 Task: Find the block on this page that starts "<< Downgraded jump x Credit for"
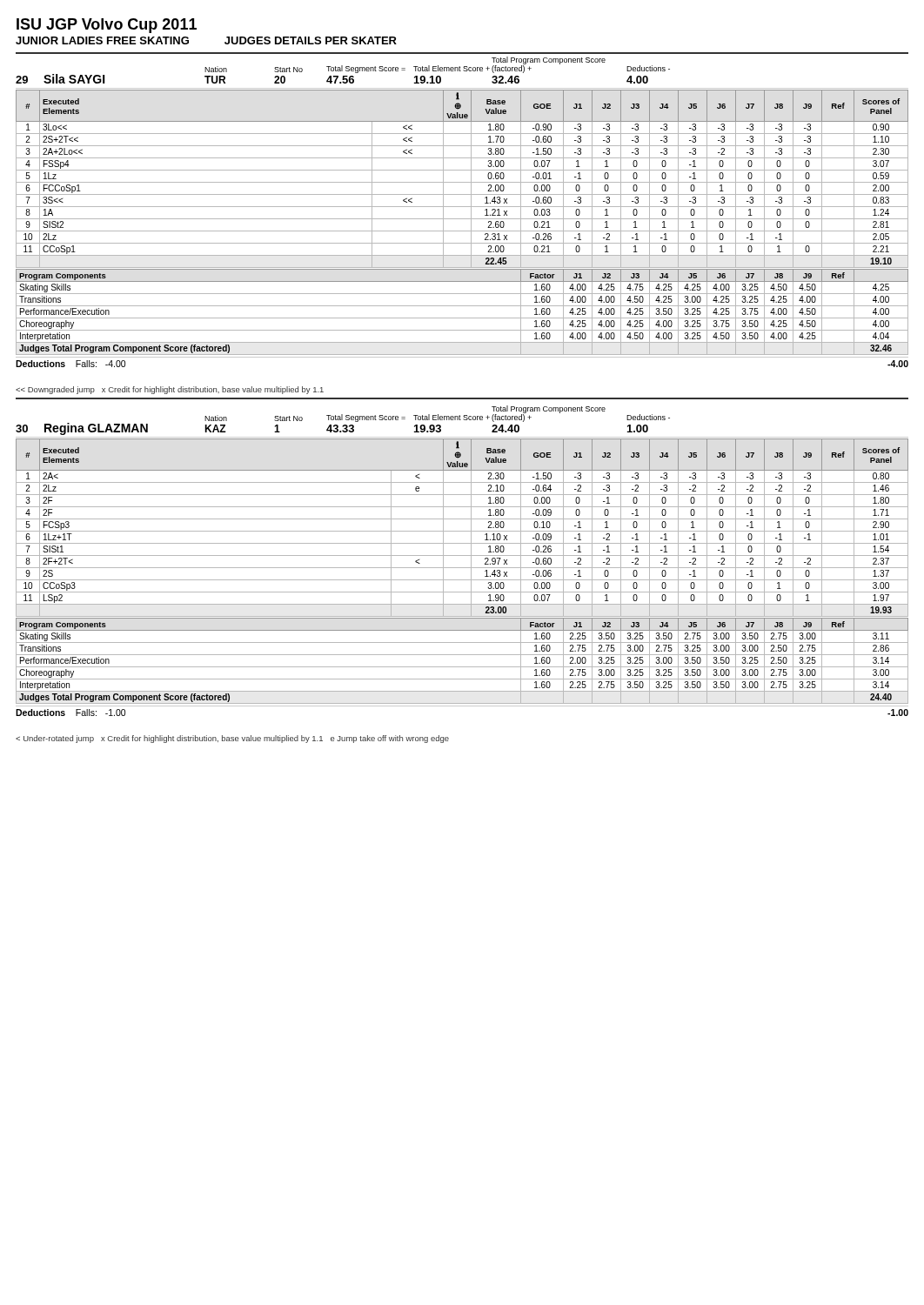pos(170,389)
